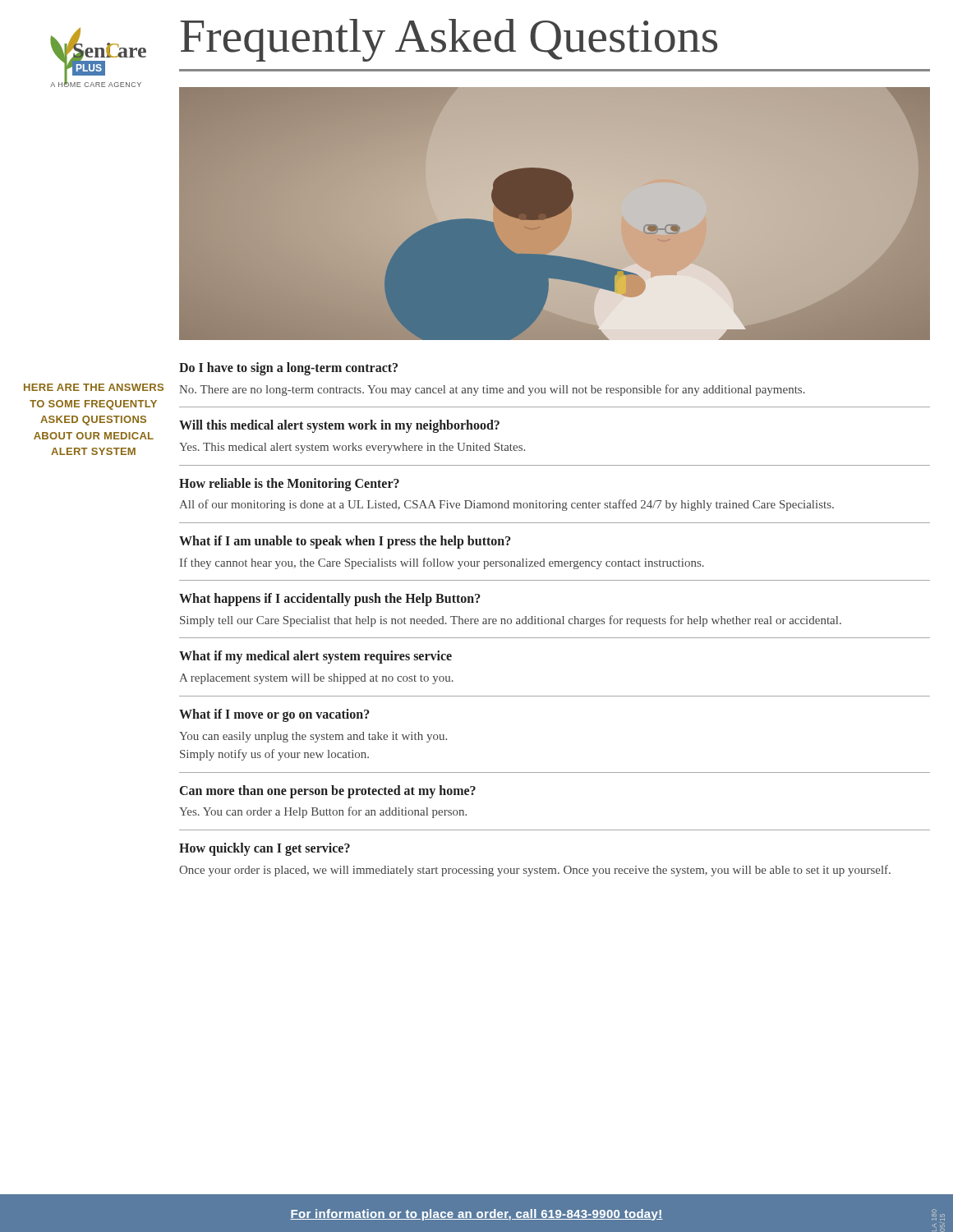Point to the block starting "Frequently Asked Questions"

tap(555, 41)
